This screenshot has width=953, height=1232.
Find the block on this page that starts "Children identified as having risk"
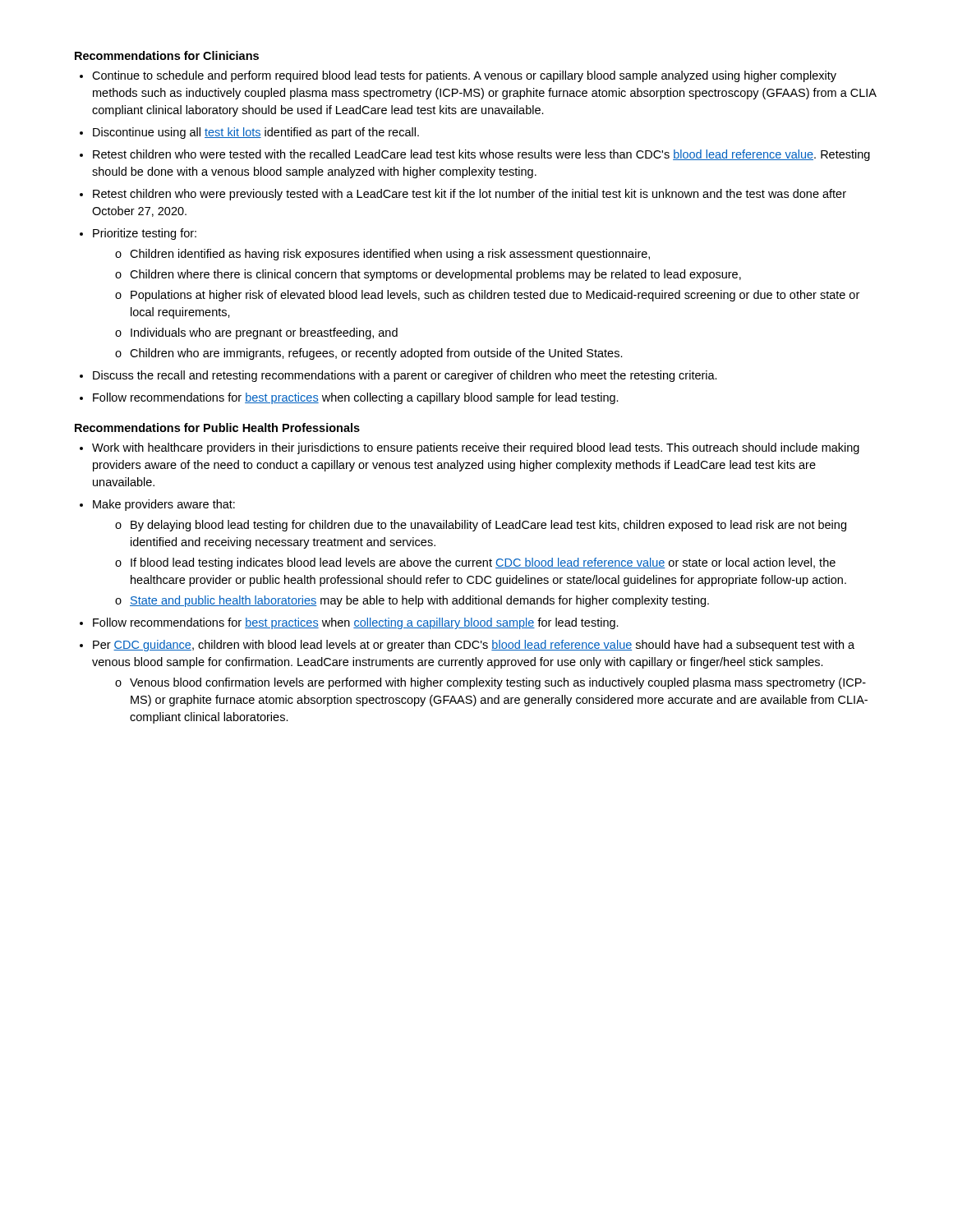(390, 254)
